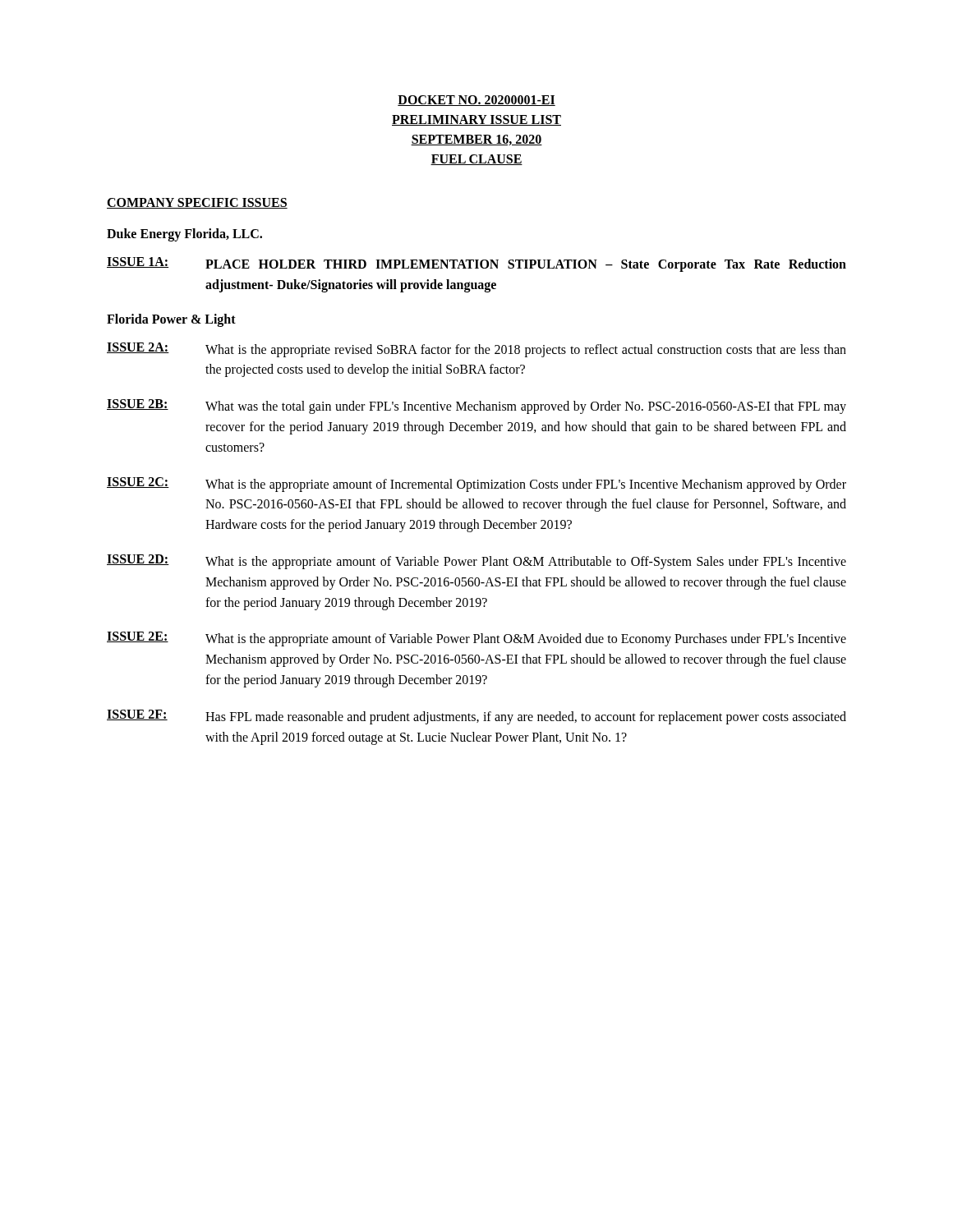Find the list item containing "ISSUE 2D: What is the appropriate amount of"
The image size is (953, 1232).
[476, 582]
